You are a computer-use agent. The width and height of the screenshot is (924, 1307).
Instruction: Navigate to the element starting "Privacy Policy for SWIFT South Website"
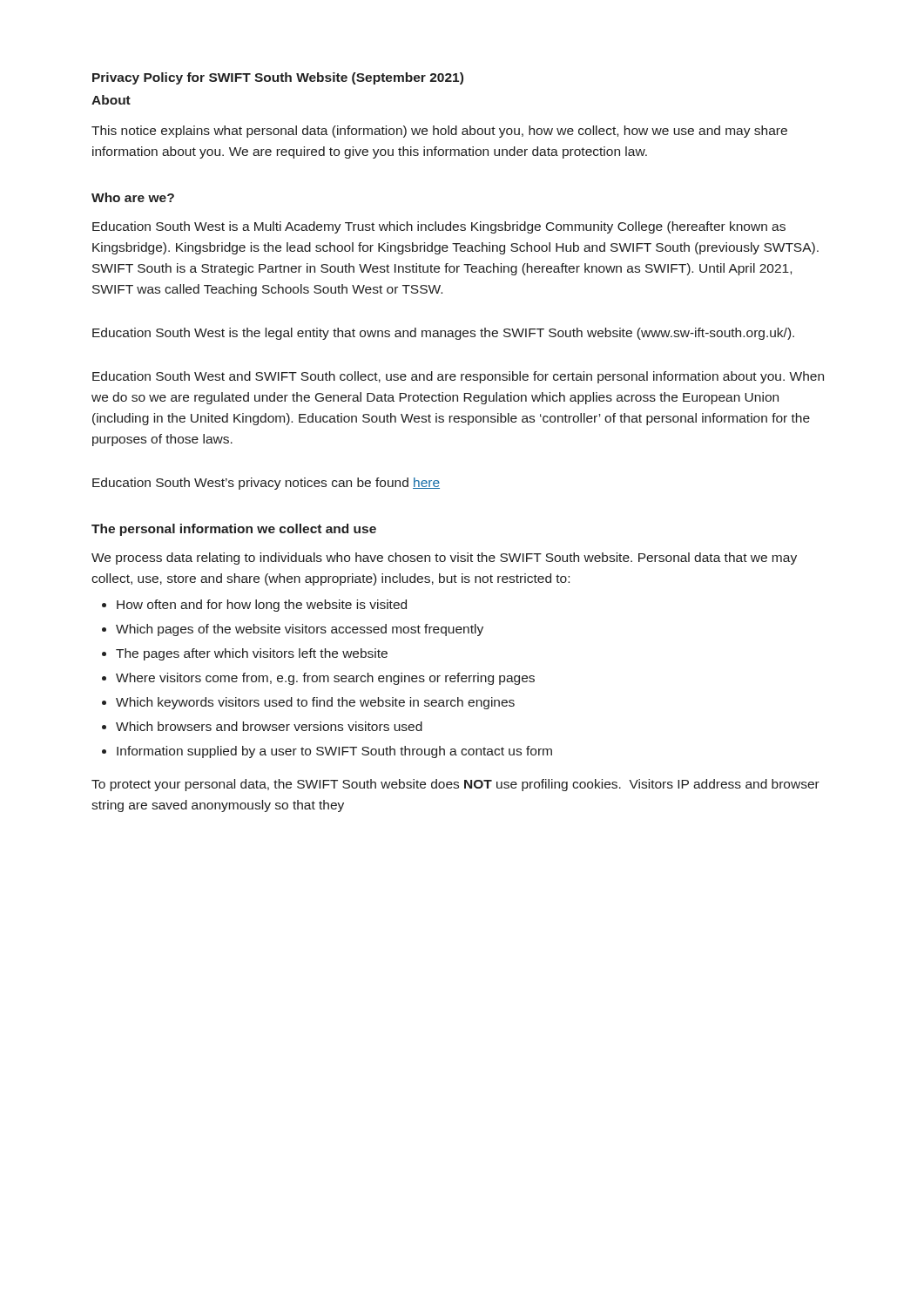(x=278, y=77)
